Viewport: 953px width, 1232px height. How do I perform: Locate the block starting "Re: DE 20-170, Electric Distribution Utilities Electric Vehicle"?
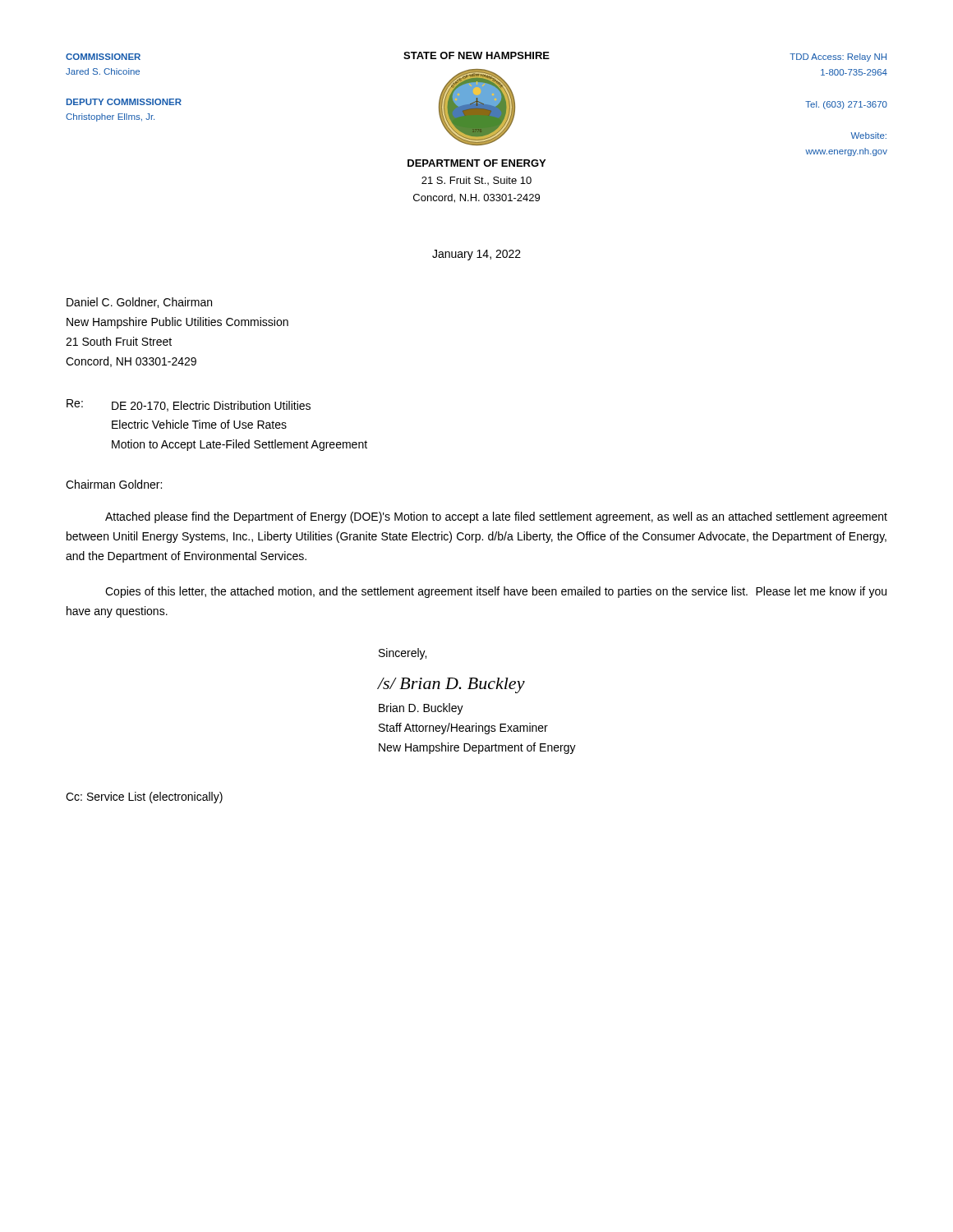click(x=217, y=426)
